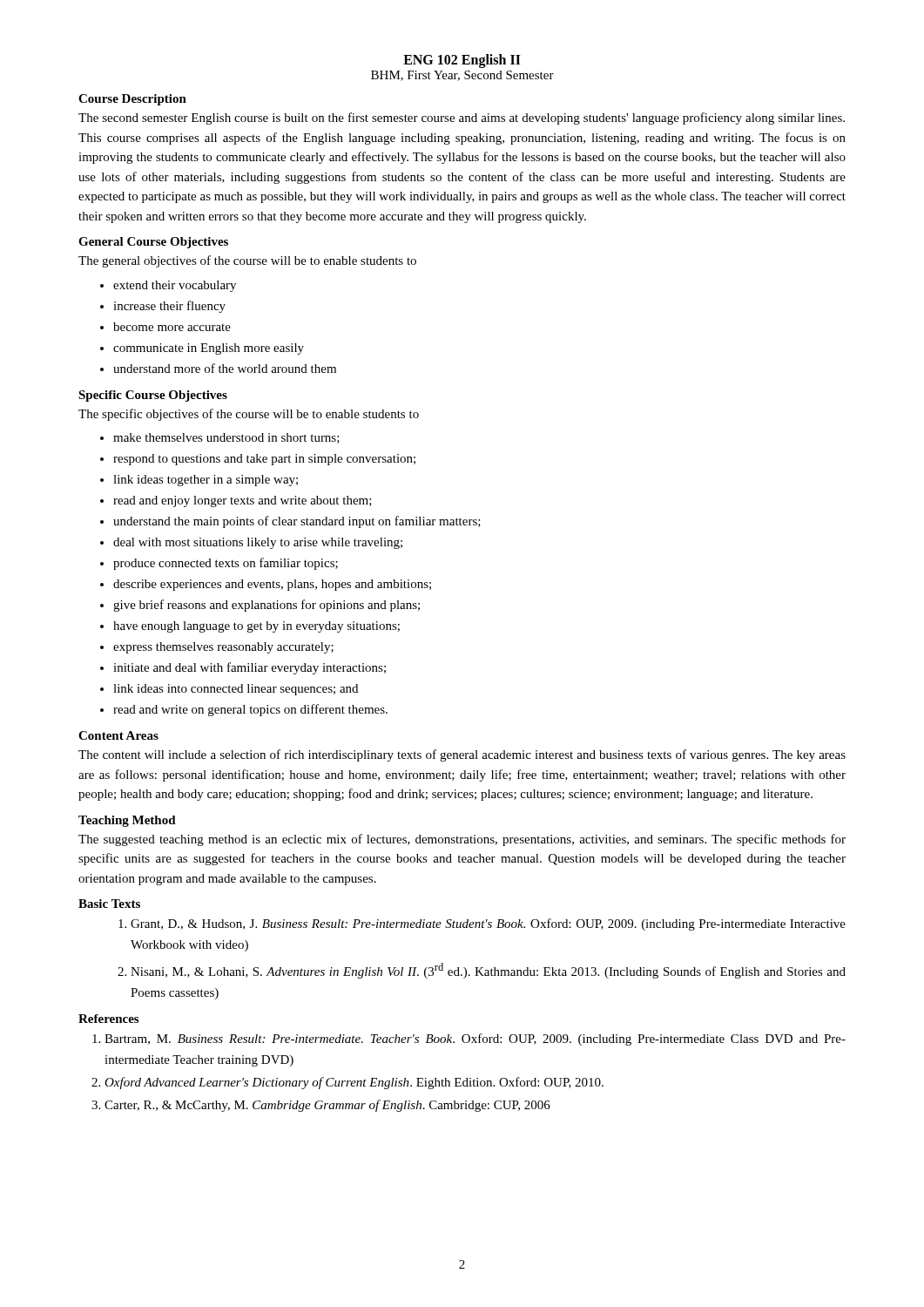Click on the passage starting "express themselves reasonably accurately;"
Image resolution: width=924 pixels, height=1307 pixels.
coord(224,647)
